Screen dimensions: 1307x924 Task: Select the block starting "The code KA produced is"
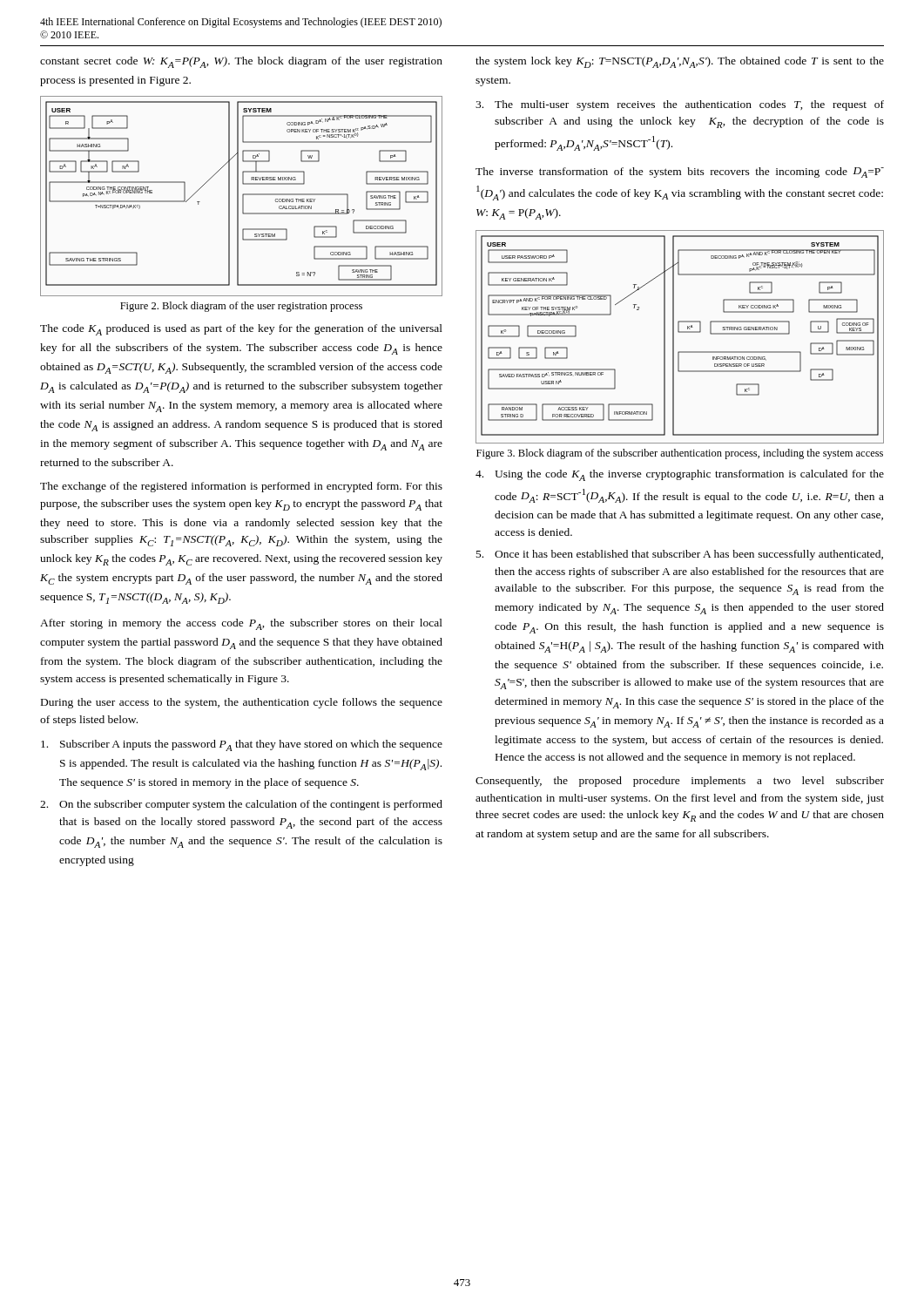(241, 395)
